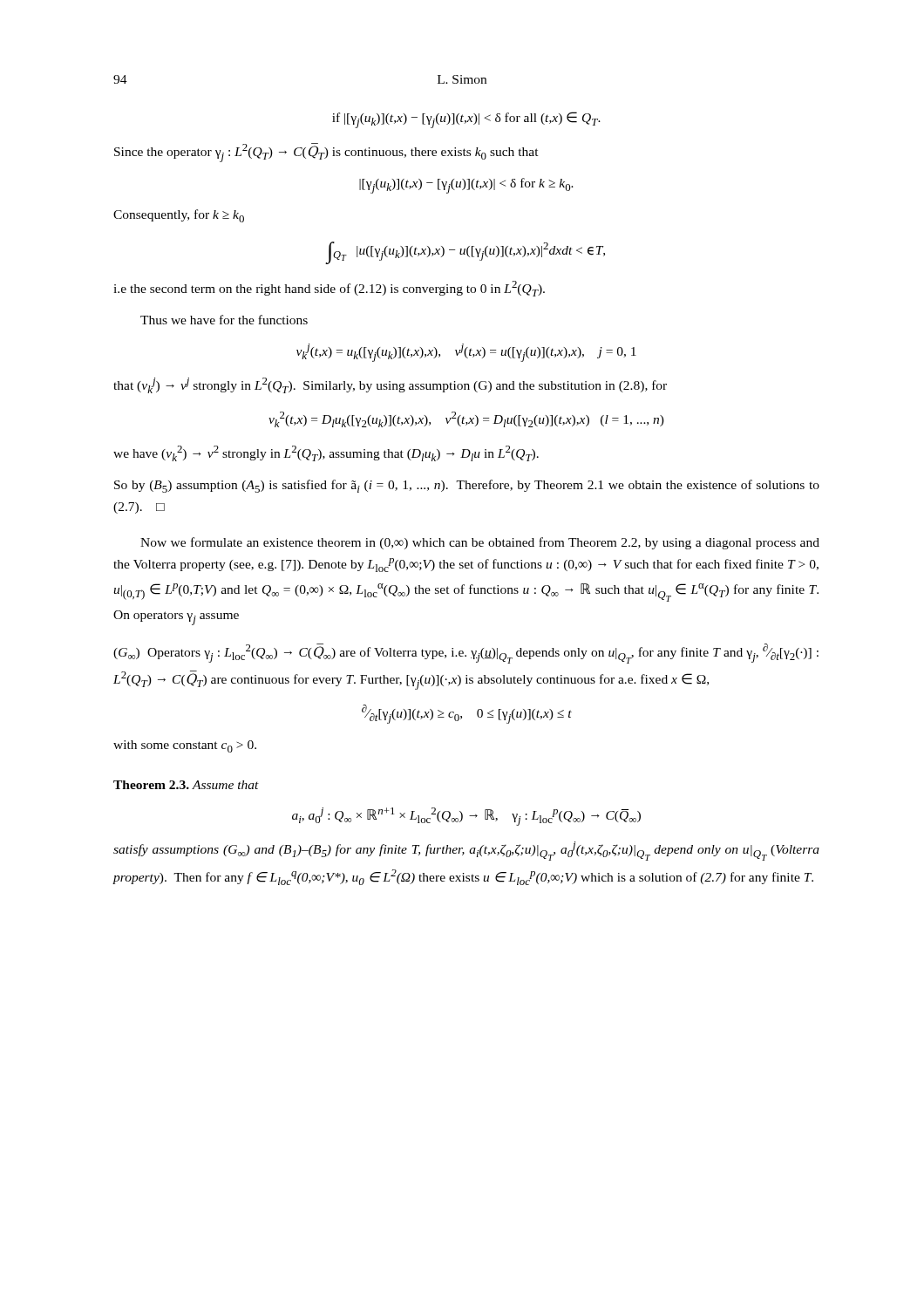Select the passage starting "with some constant c0 >"
Screen dimensions: 1308x924
pyautogui.click(x=185, y=746)
